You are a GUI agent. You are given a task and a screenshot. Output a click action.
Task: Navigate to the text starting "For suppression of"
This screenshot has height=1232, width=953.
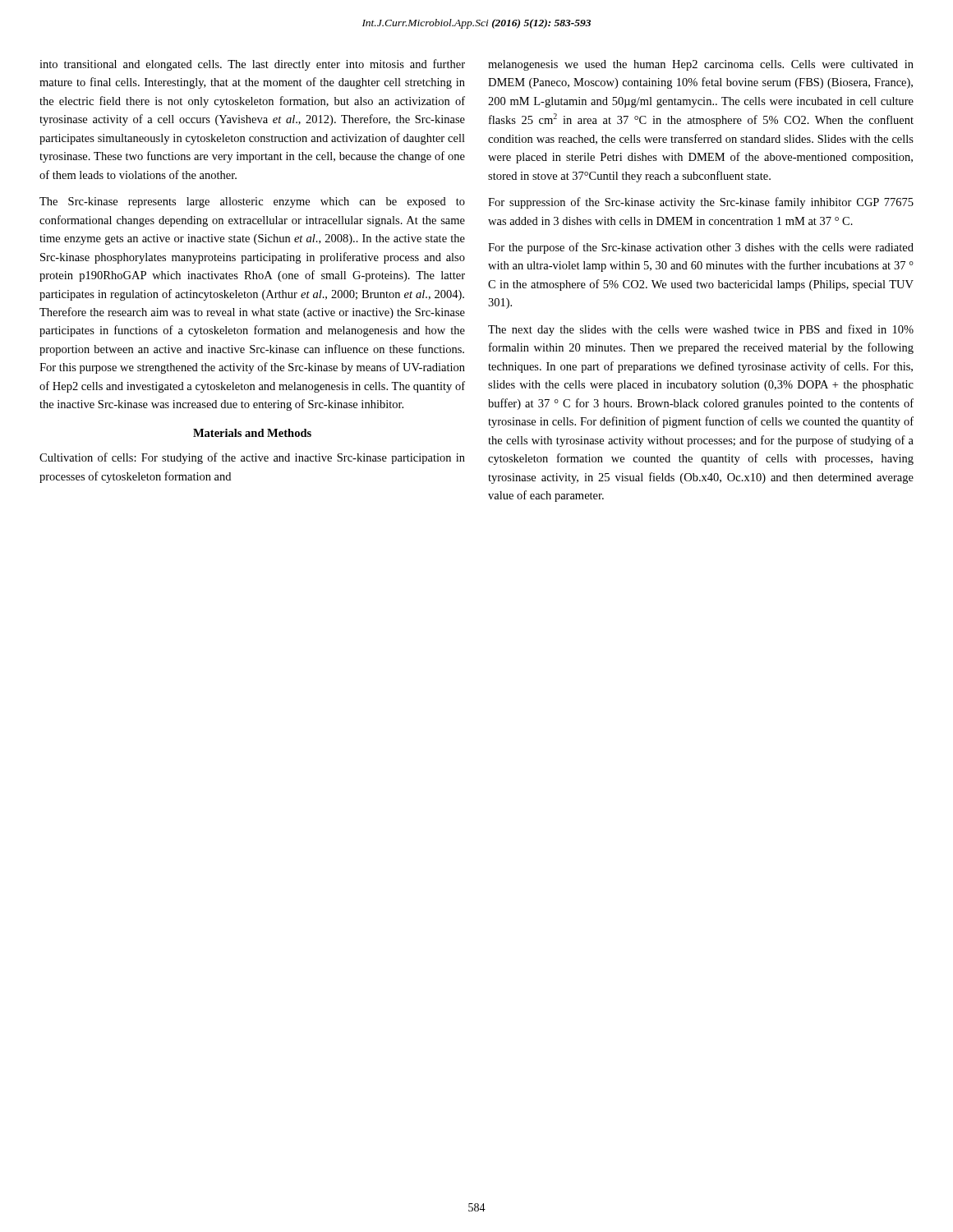coord(701,211)
